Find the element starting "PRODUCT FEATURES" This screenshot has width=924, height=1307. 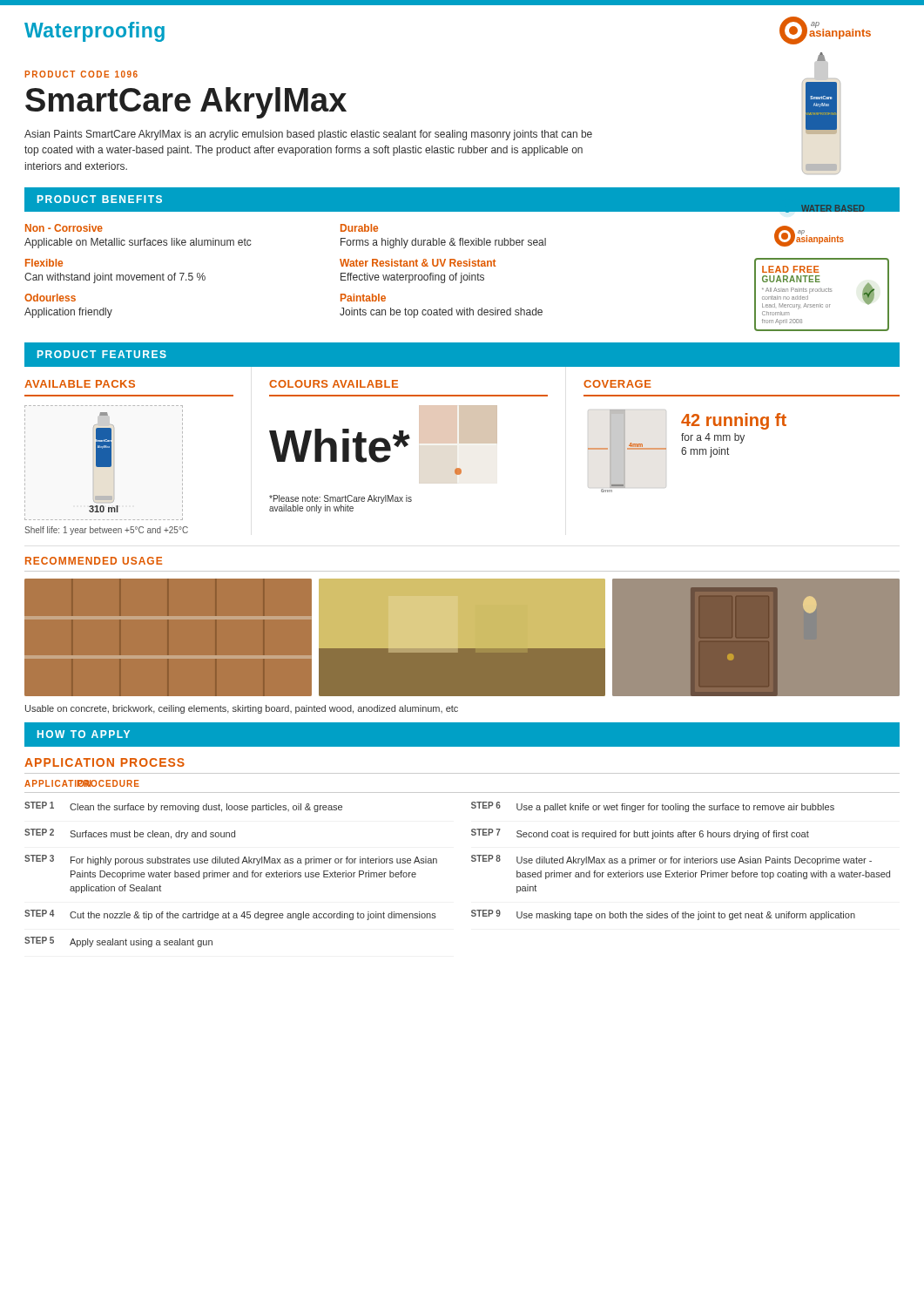coord(102,354)
